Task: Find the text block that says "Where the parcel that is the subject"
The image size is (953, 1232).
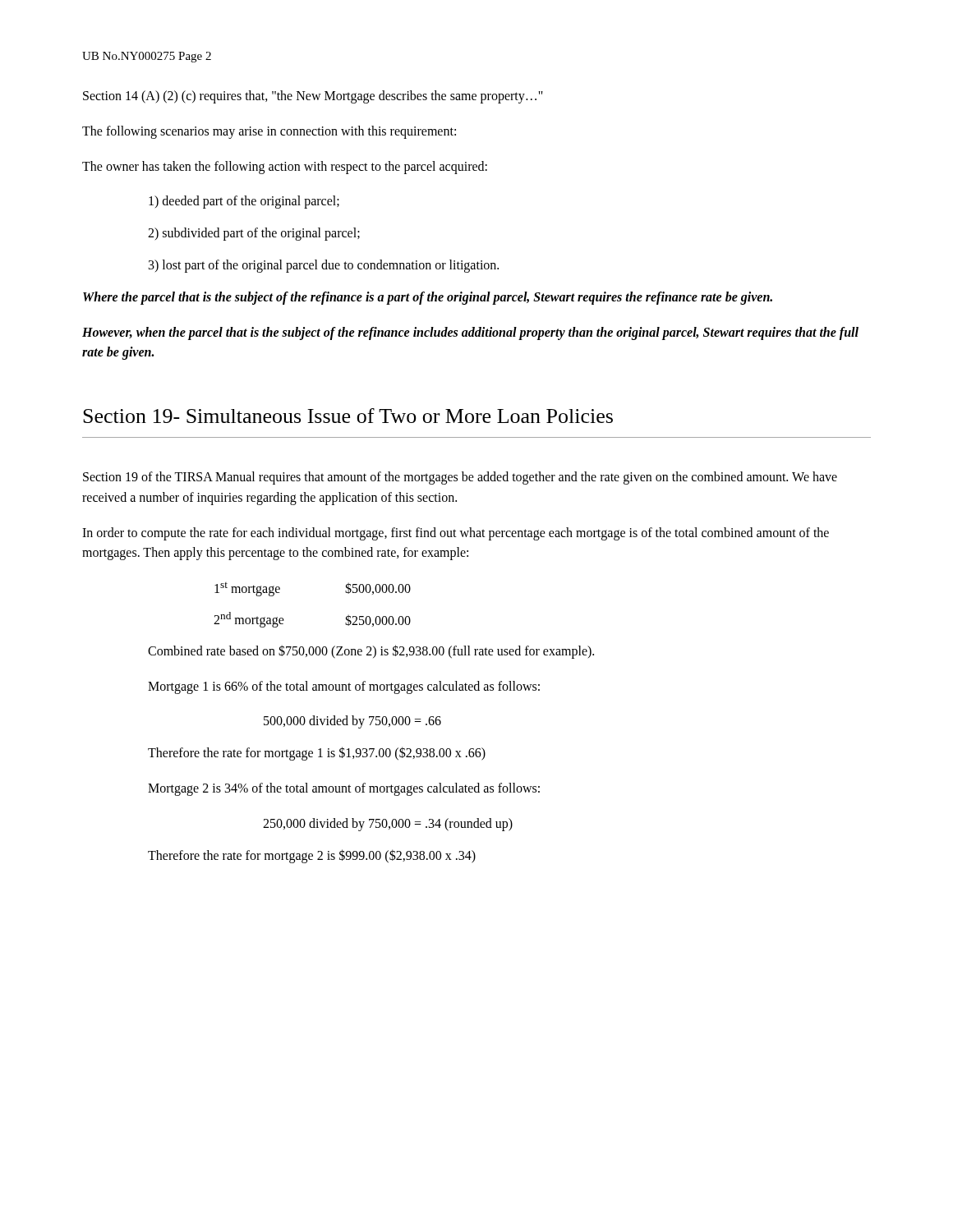Action: (428, 297)
